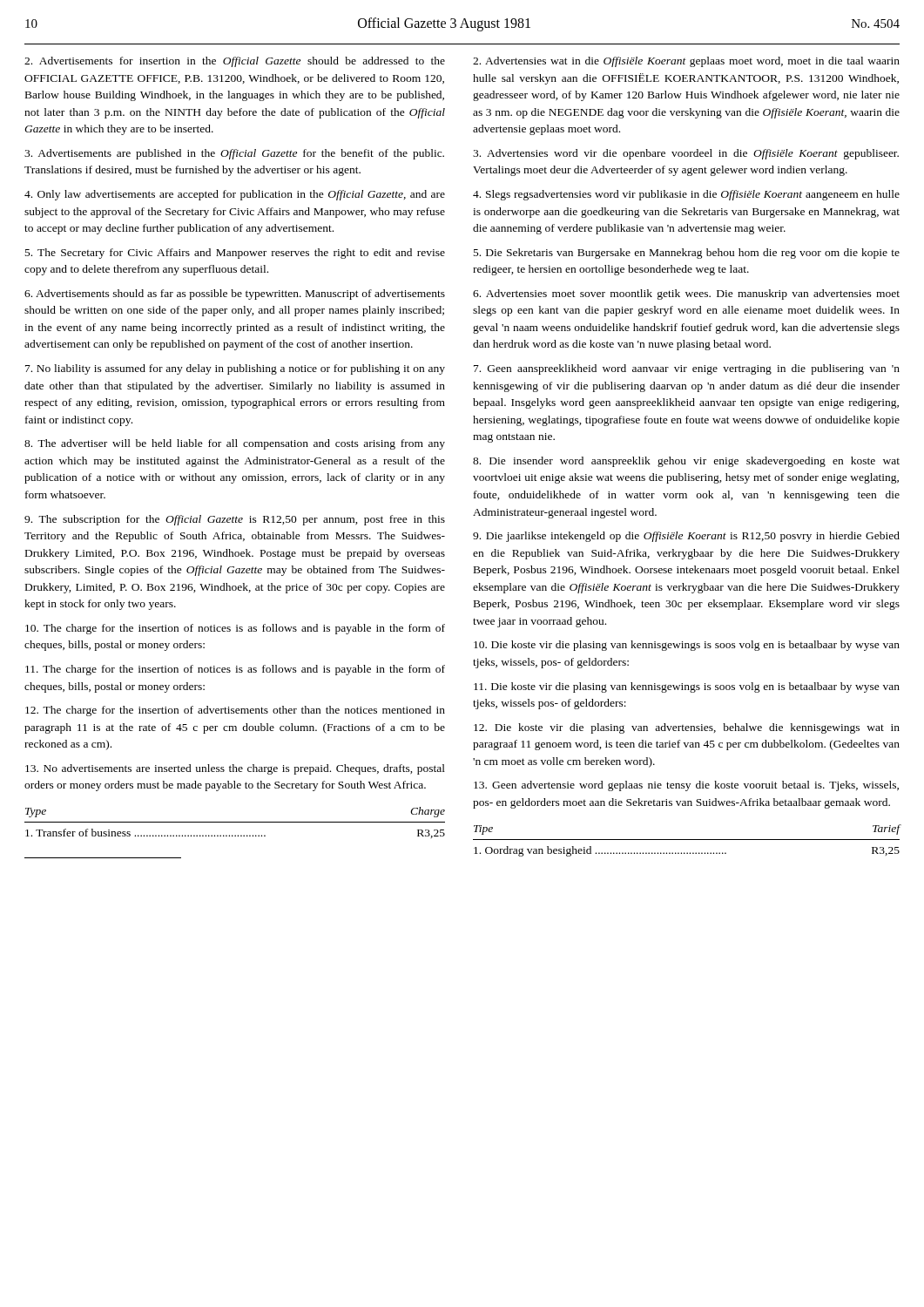The height and width of the screenshot is (1307, 924).
Task: Find the block starting "Advertensies word vir die openbare voordeel"
Action: [686, 161]
